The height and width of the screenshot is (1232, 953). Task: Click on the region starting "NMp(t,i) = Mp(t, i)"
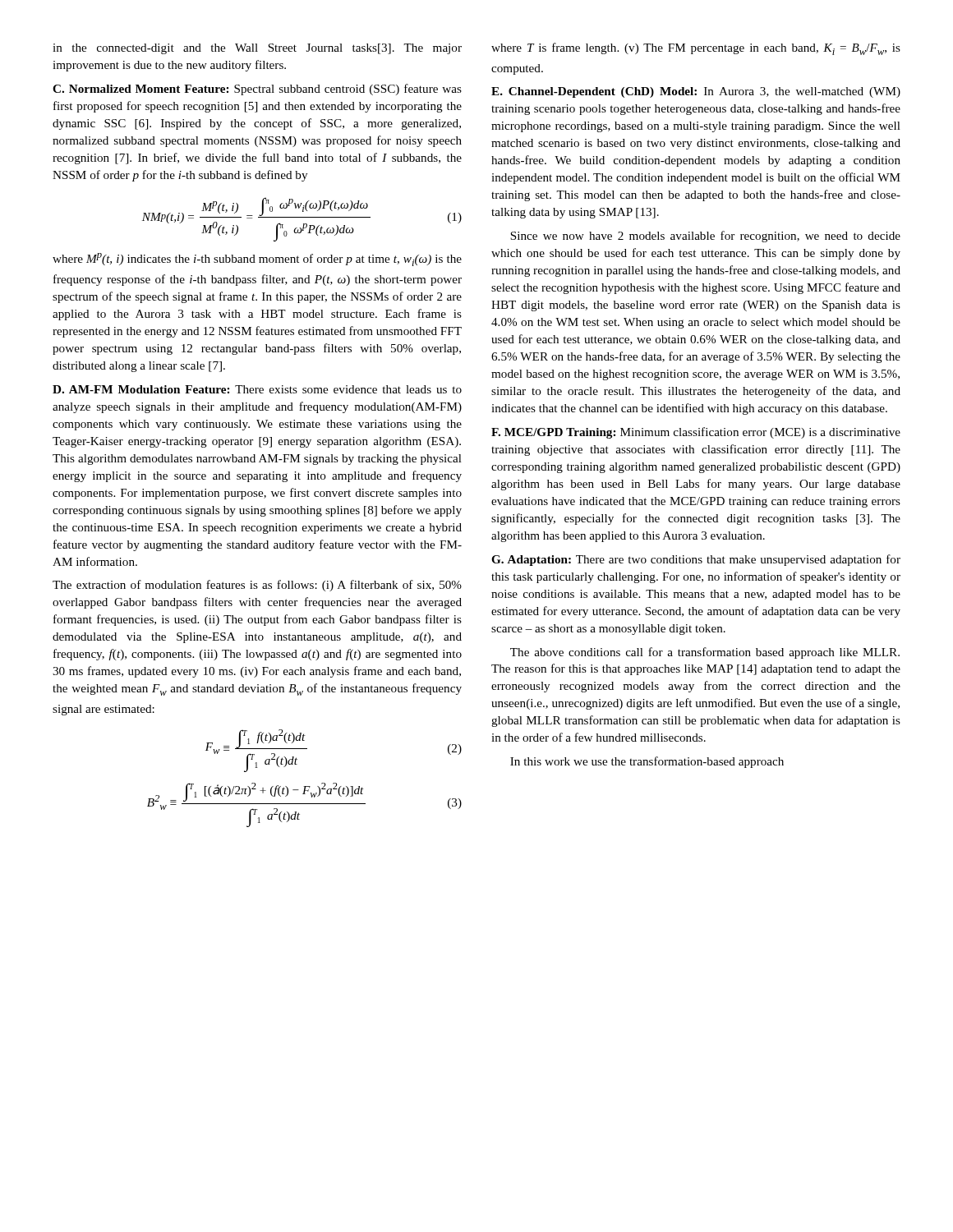(257, 217)
